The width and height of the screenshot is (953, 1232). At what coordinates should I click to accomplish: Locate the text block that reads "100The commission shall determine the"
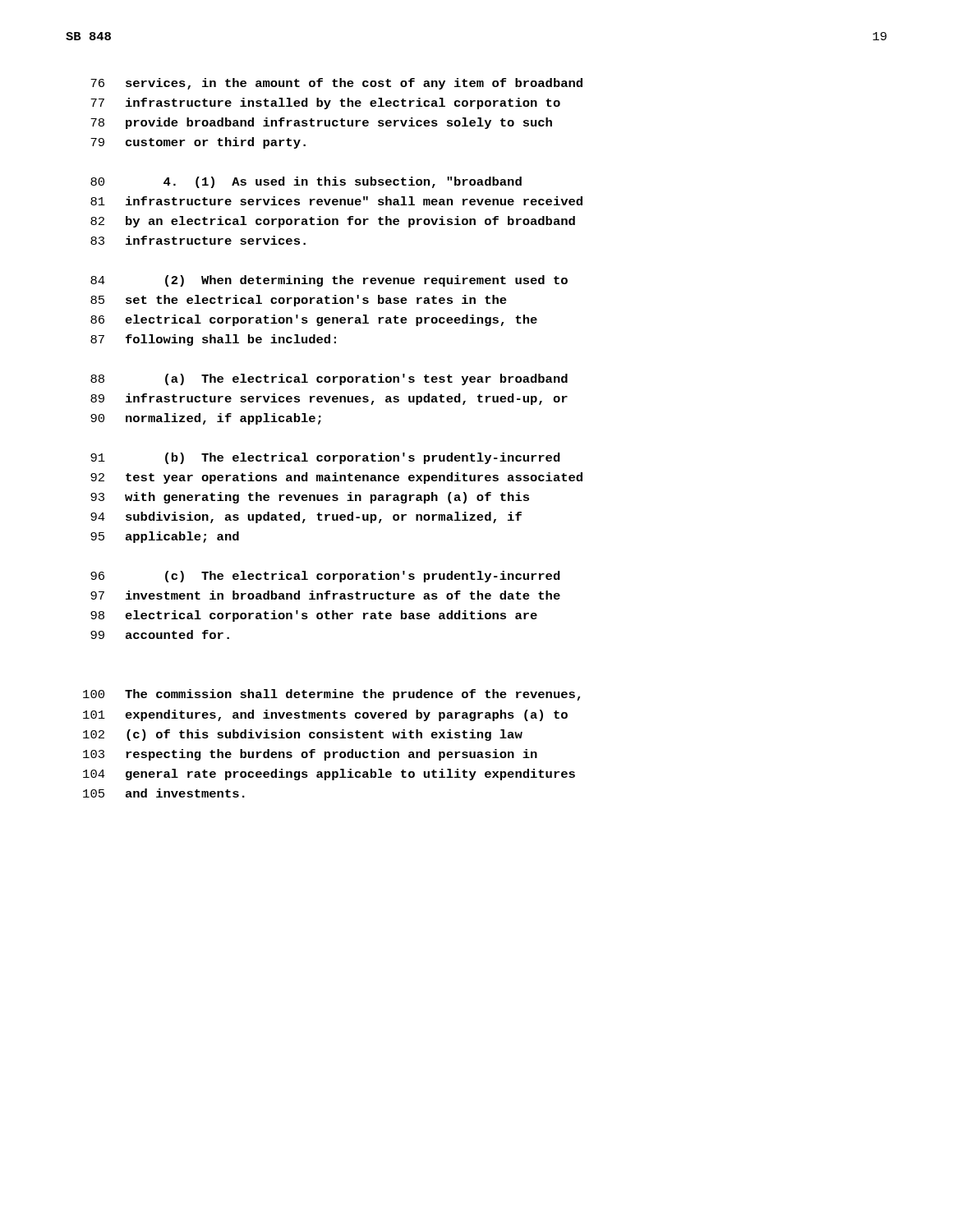pyautogui.click(x=476, y=745)
